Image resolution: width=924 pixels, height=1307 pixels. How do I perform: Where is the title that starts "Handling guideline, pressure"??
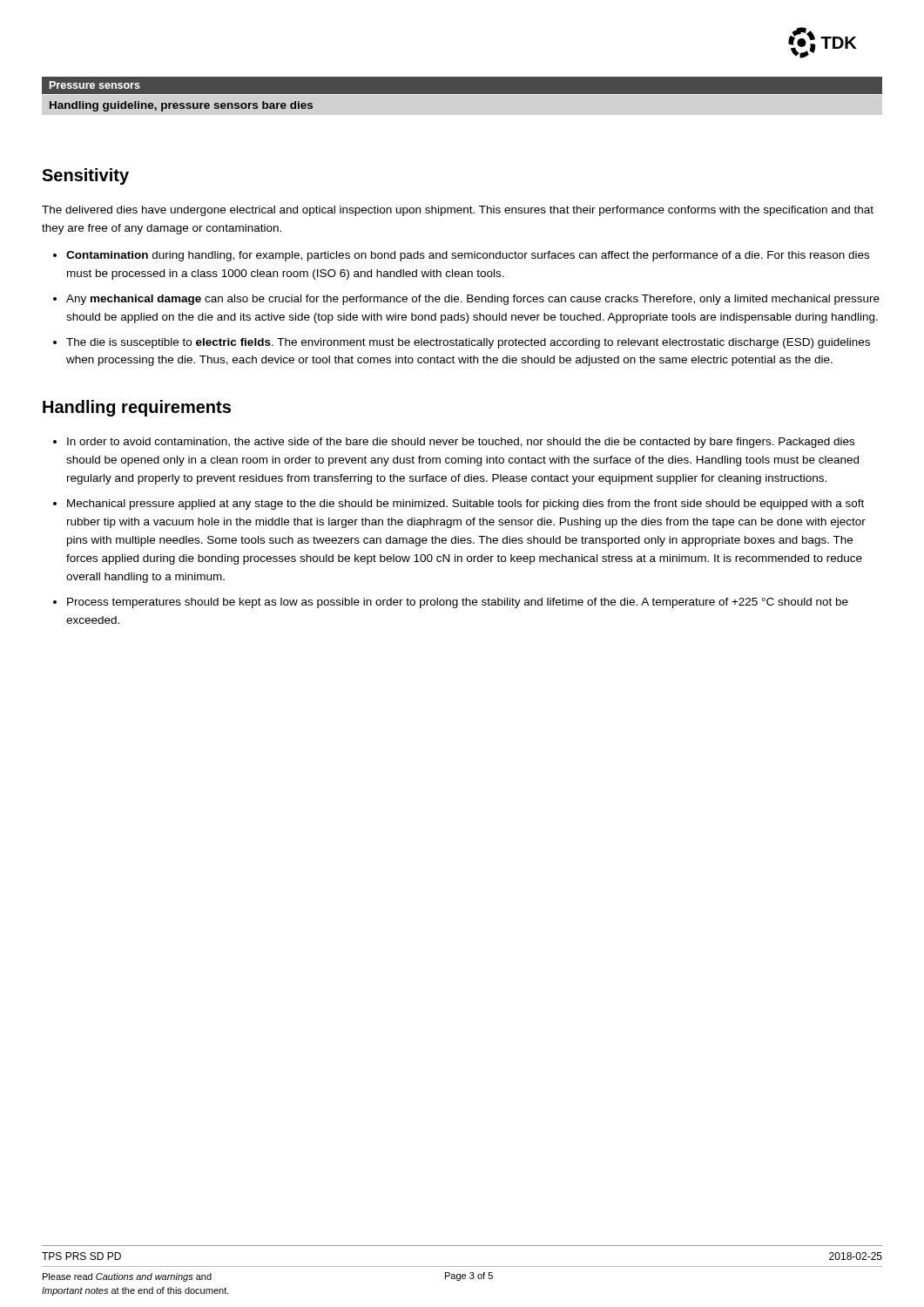(x=181, y=105)
